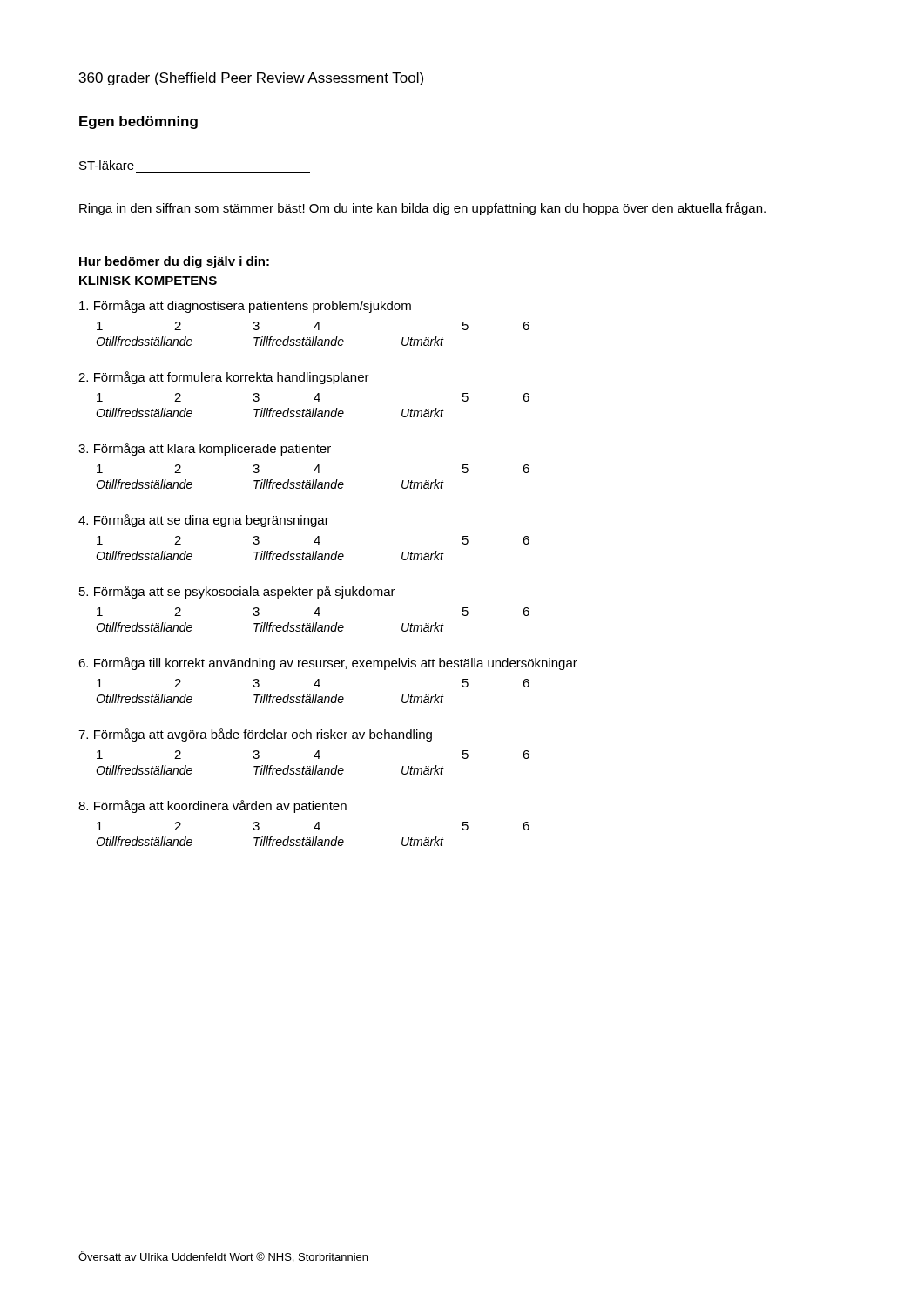Locate the text block that says "Förmåga att avgöra både fördelar och risker"
The width and height of the screenshot is (924, 1307).
coord(462,751)
